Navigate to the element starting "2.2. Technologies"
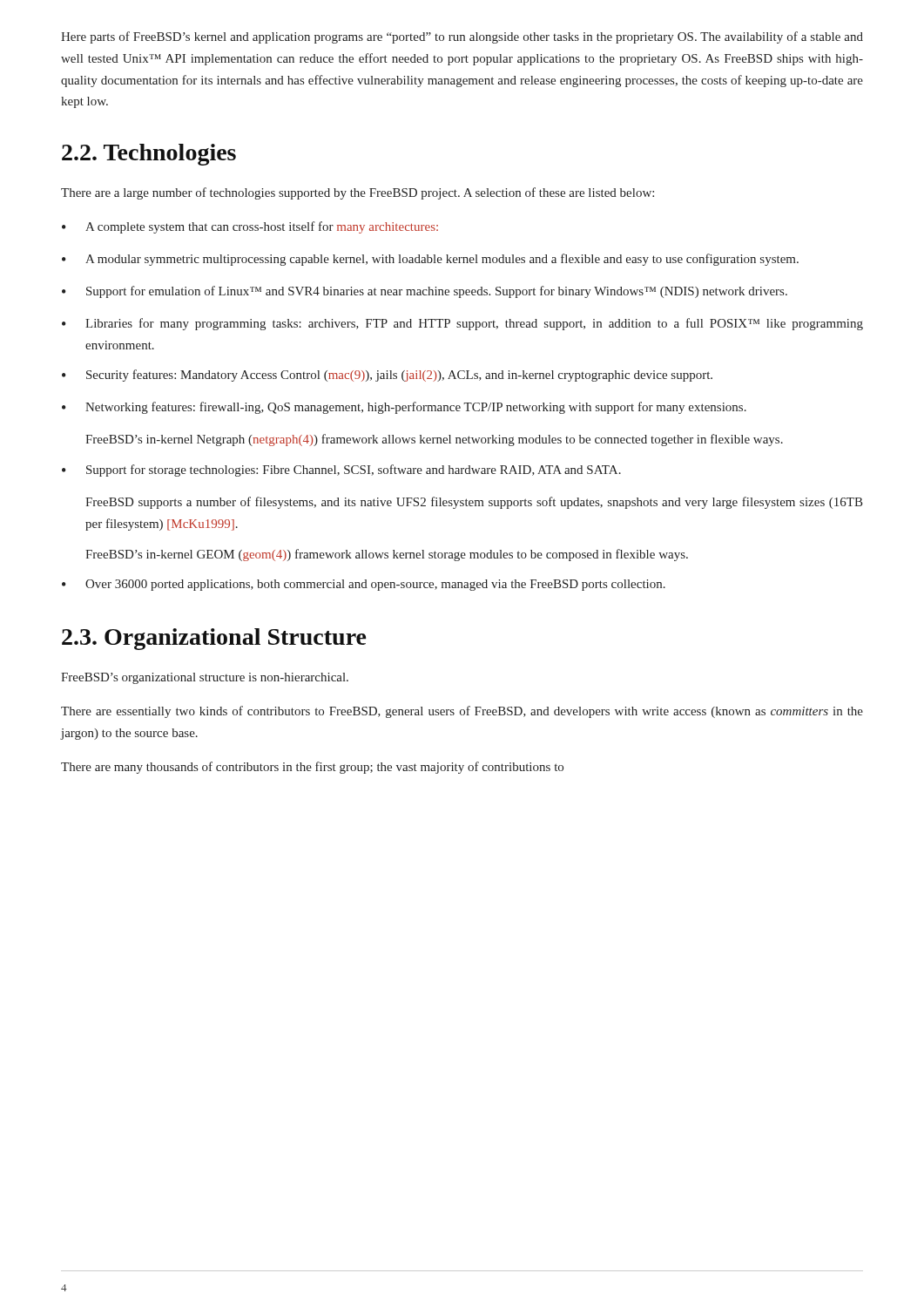Image resolution: width=924 pixels, height=1307 pixels. (149, 152)
